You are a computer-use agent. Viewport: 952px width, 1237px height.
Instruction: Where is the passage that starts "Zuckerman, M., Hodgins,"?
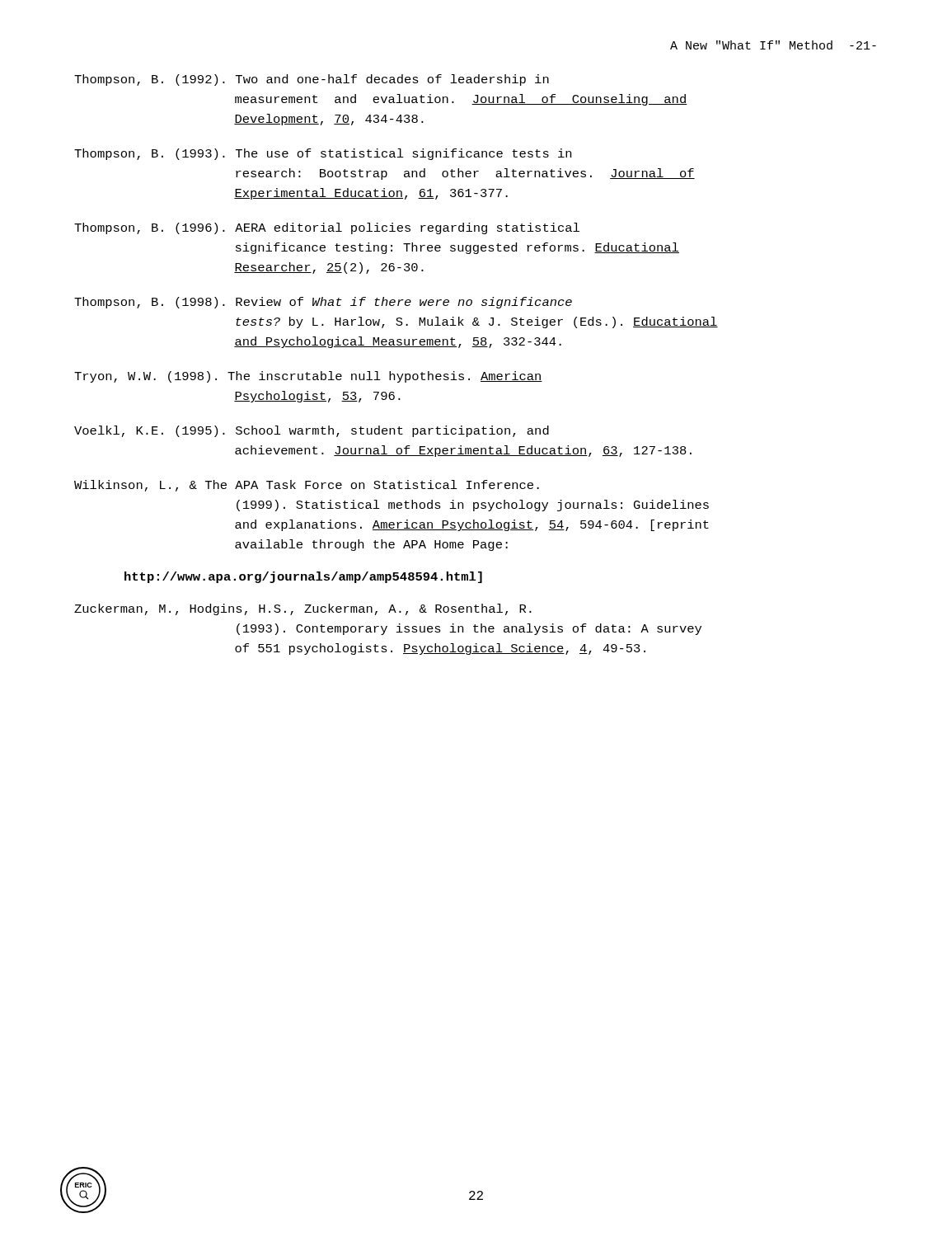coord(476,631)
